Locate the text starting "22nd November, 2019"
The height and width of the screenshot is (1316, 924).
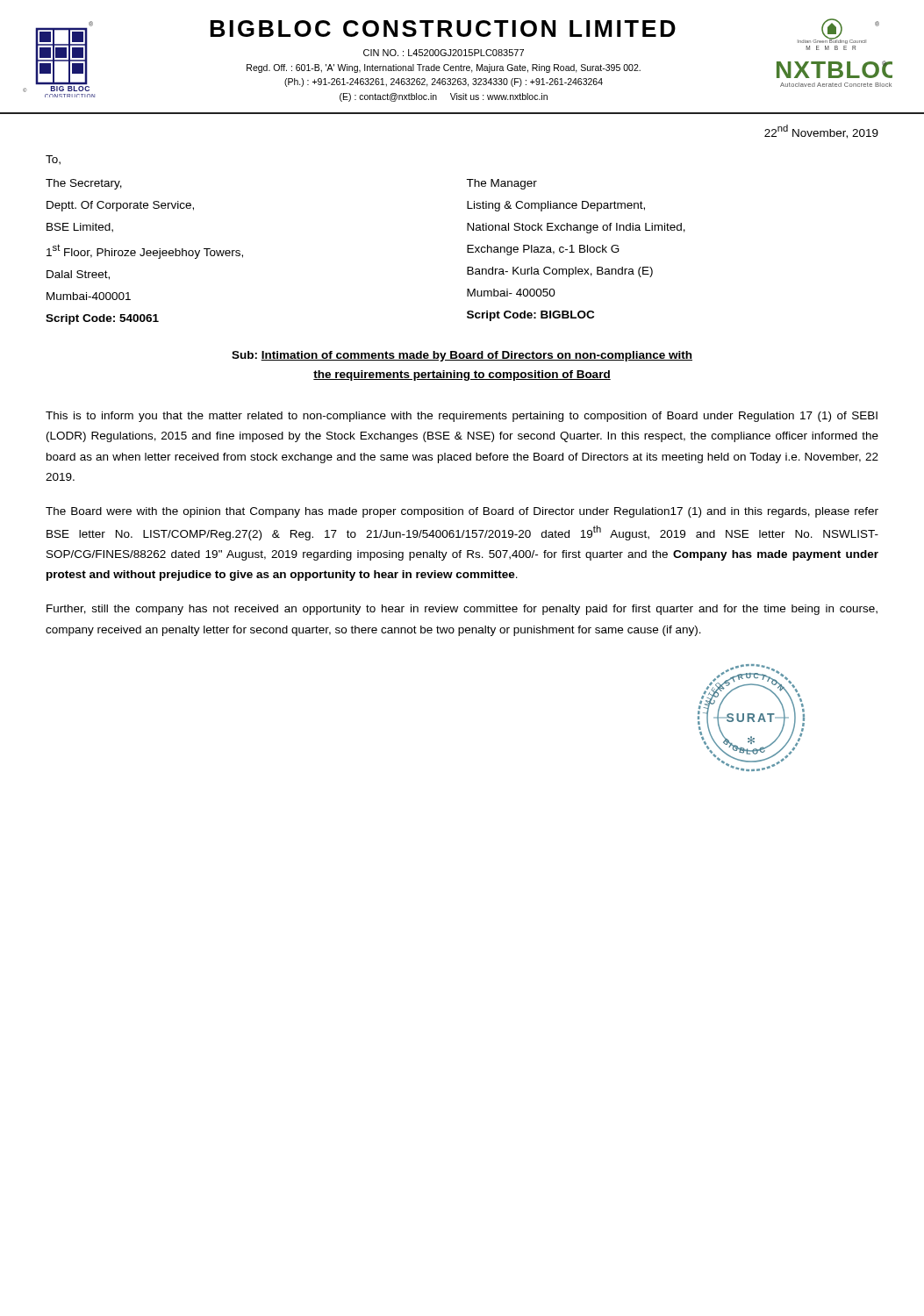pos(821,131)
